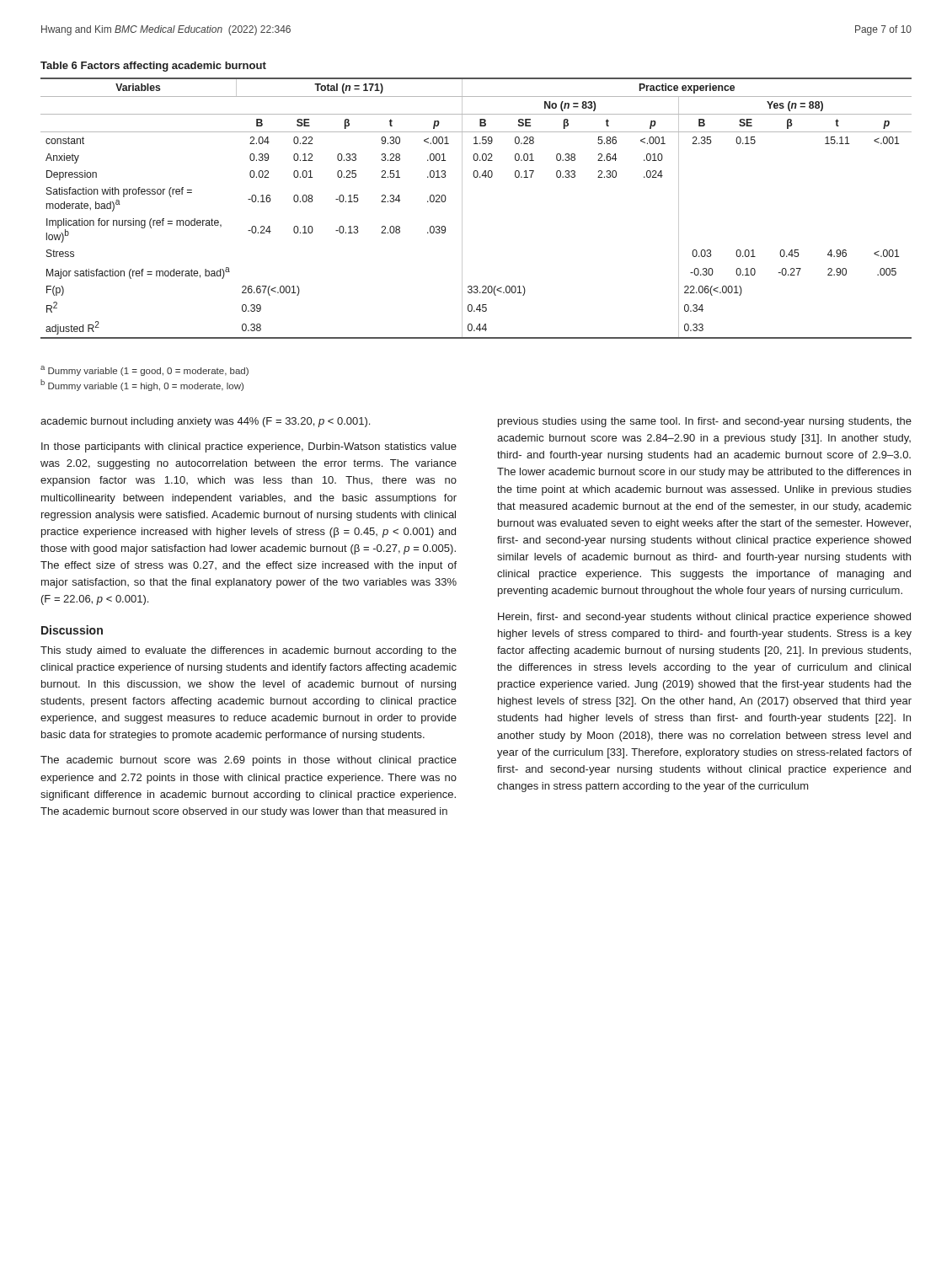Point to the block beginning "previous studies using the same"
The image size is (952, 1264).
[704, 604]
